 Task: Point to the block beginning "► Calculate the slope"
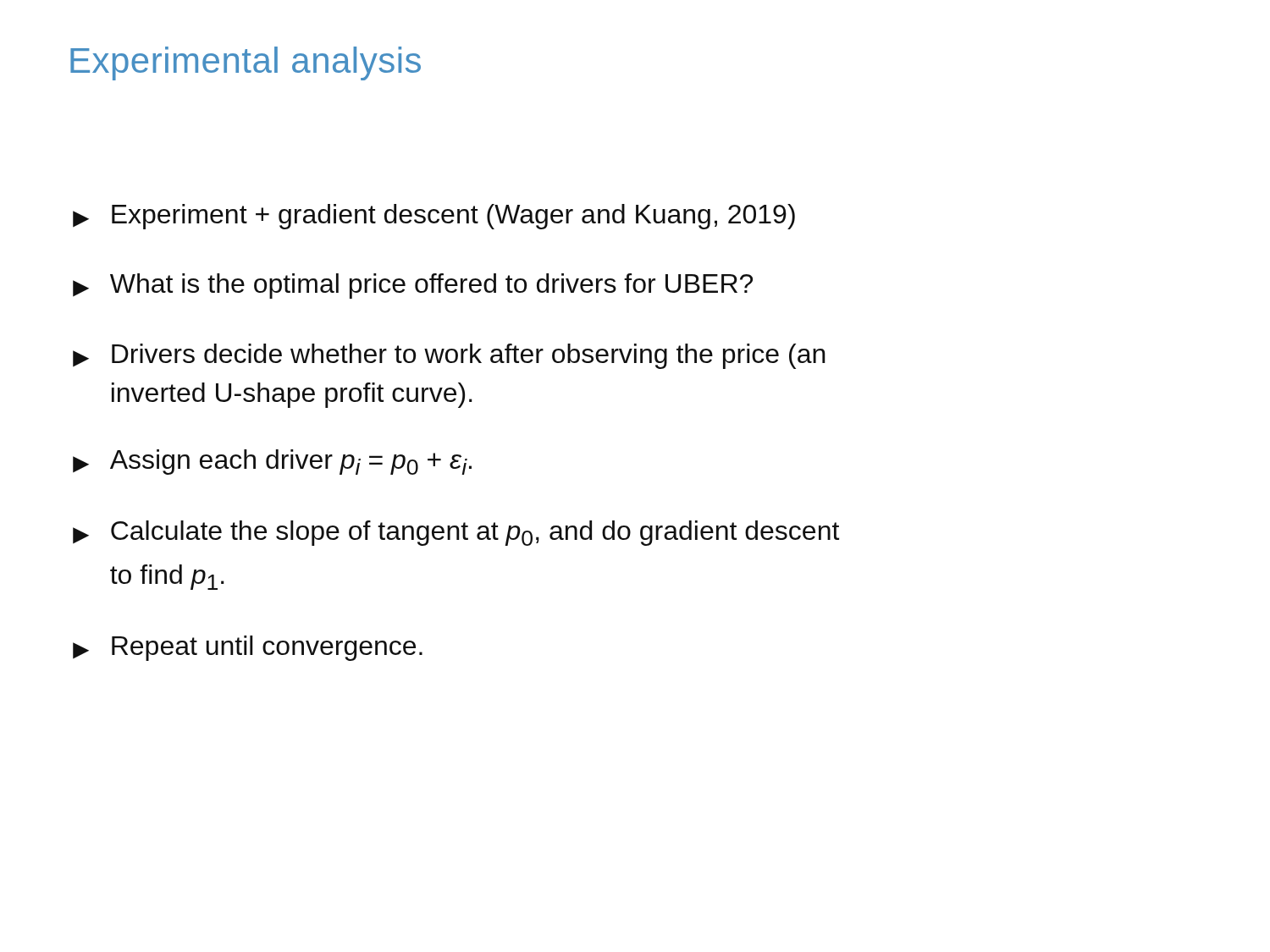[456, 533]
